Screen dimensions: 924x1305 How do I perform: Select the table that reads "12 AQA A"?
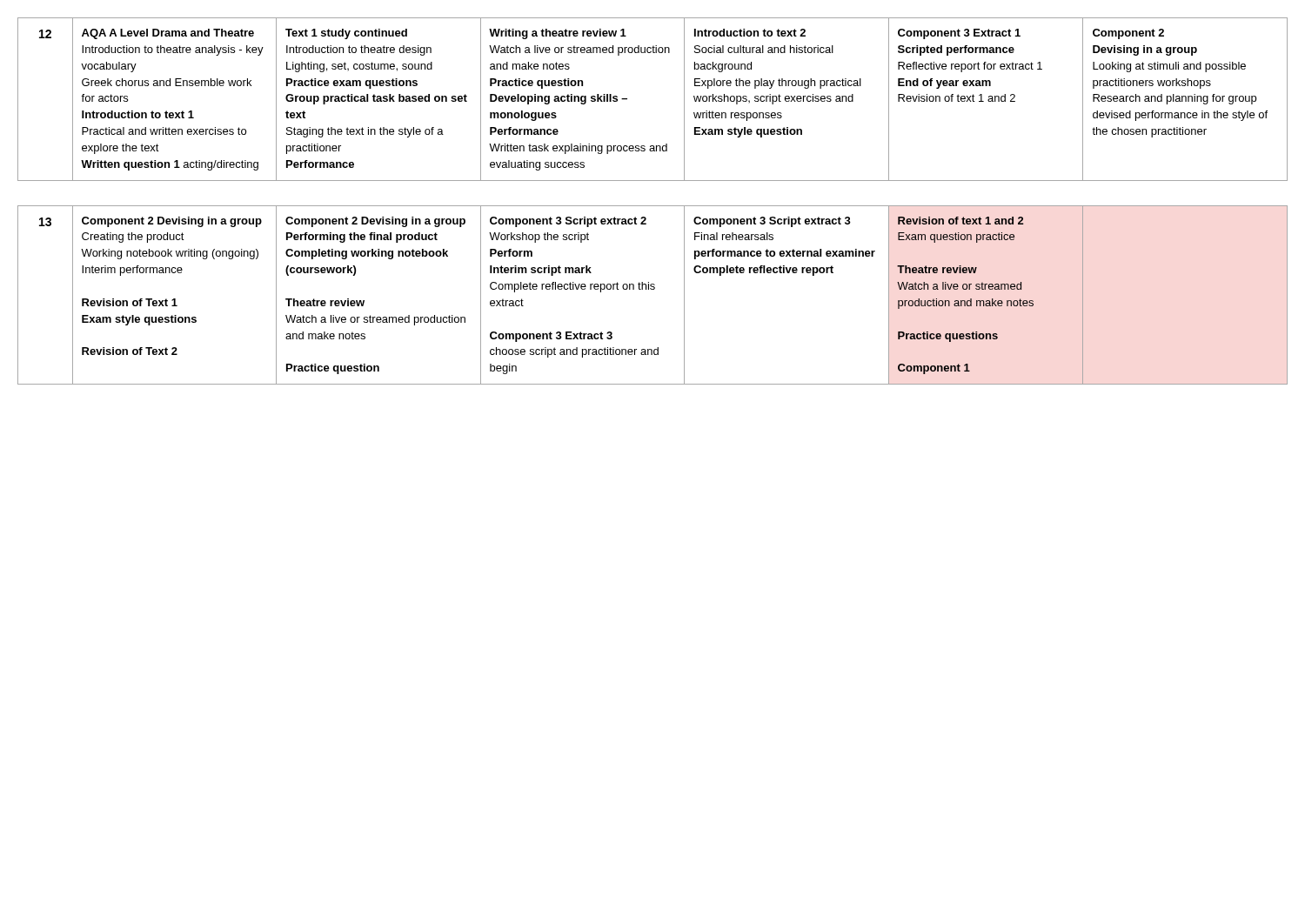click(652, 99)
